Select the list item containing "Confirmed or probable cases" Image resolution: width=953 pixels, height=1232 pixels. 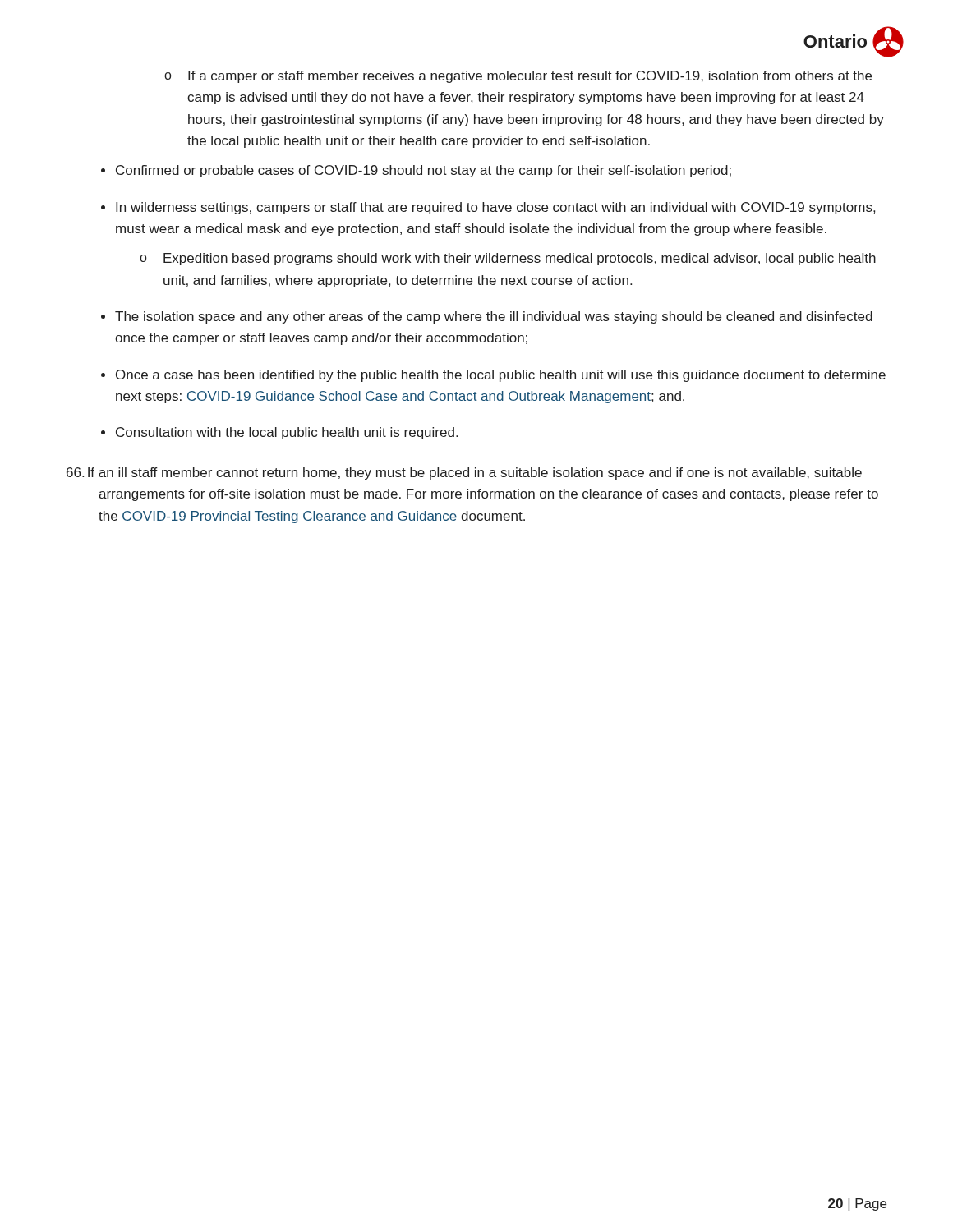pos(424,171)
